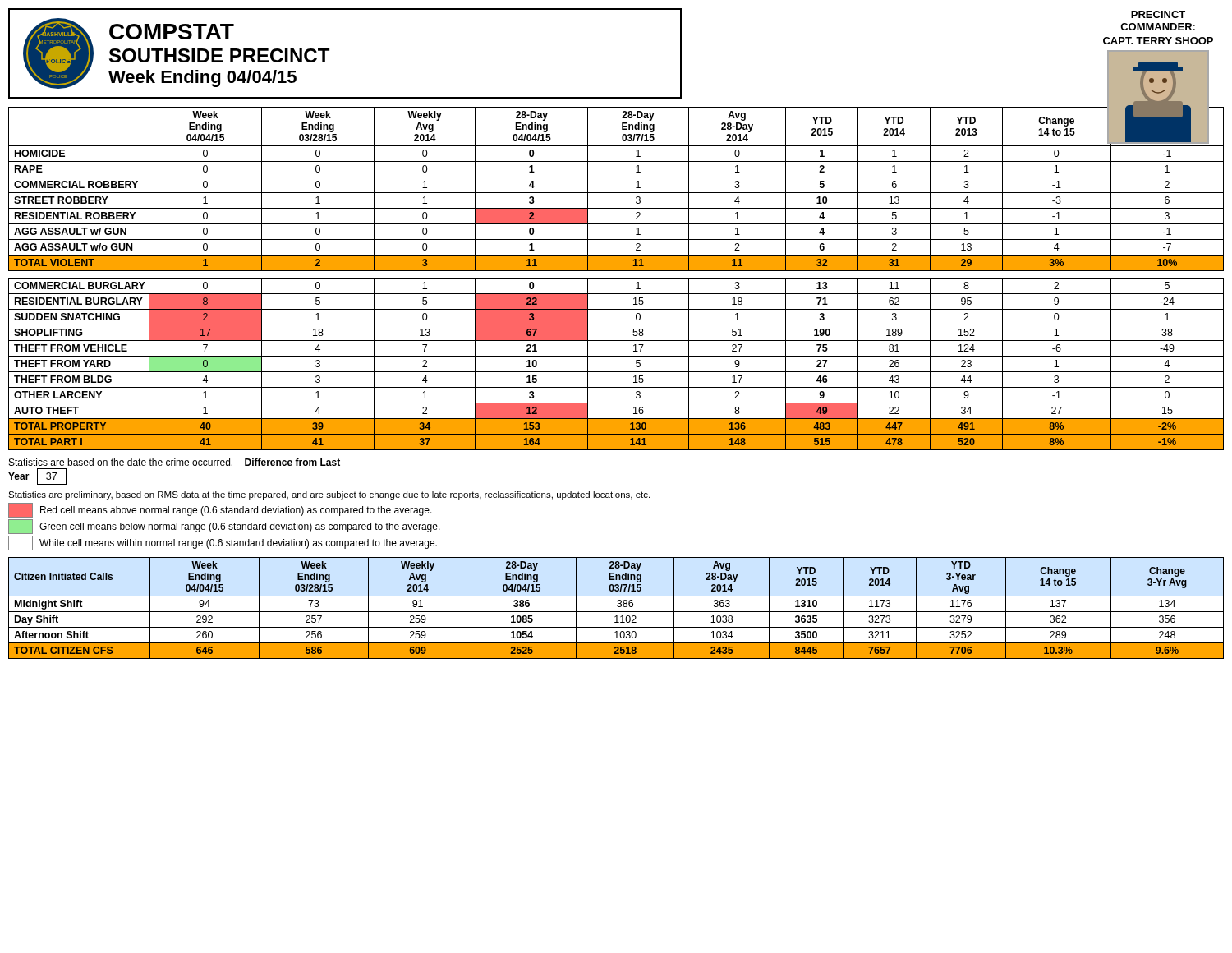
Task: Find "PRECINCT COMMANDER: CAPT. TERRY SHOOP" on this page
Action: click(1158, 76)
